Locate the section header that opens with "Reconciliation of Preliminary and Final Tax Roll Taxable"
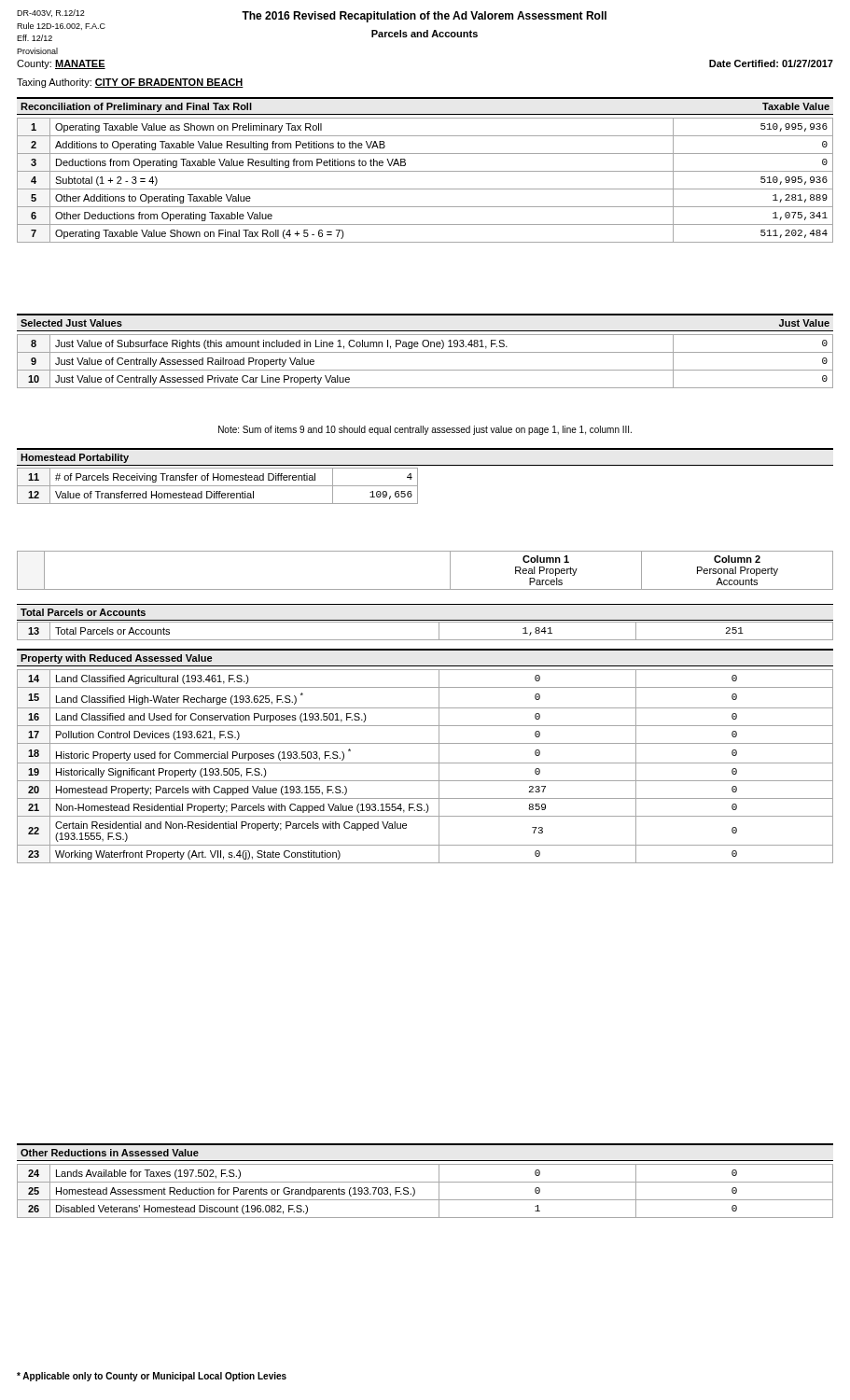Screen dimensions: 1400x850 pos(425,106)
